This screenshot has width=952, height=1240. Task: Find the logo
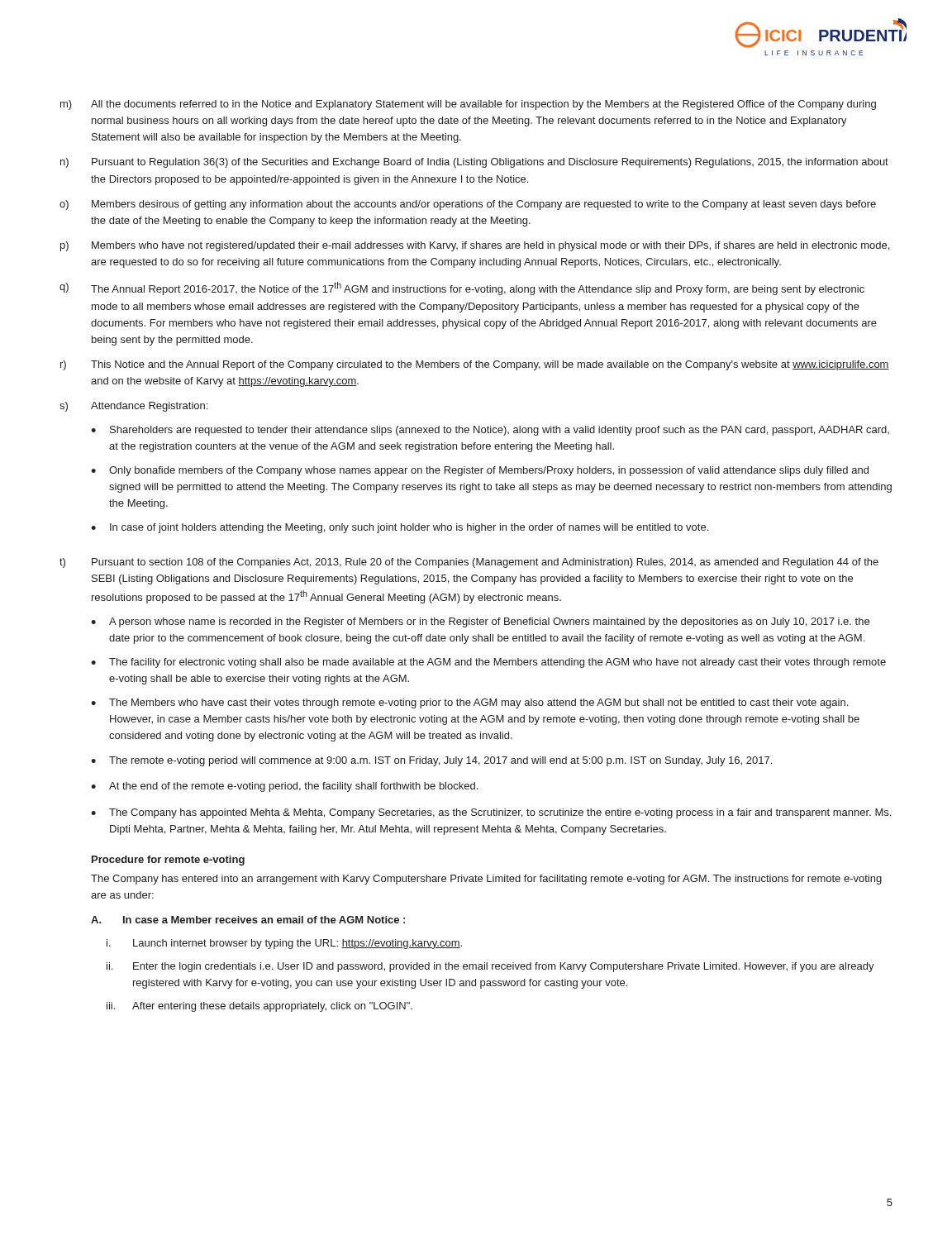pos(820,45)
